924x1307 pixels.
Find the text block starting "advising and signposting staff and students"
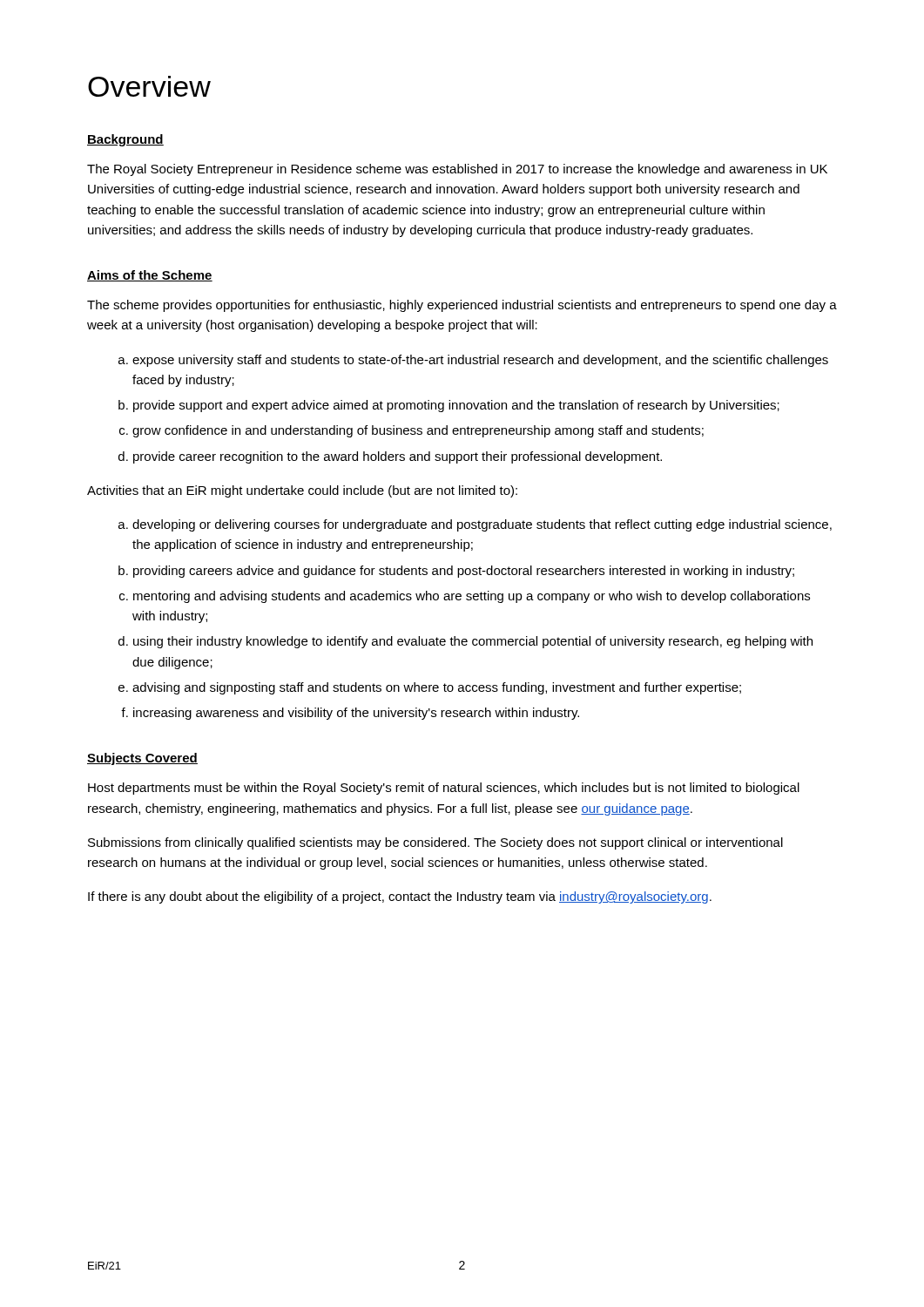[x=437, y=687]
